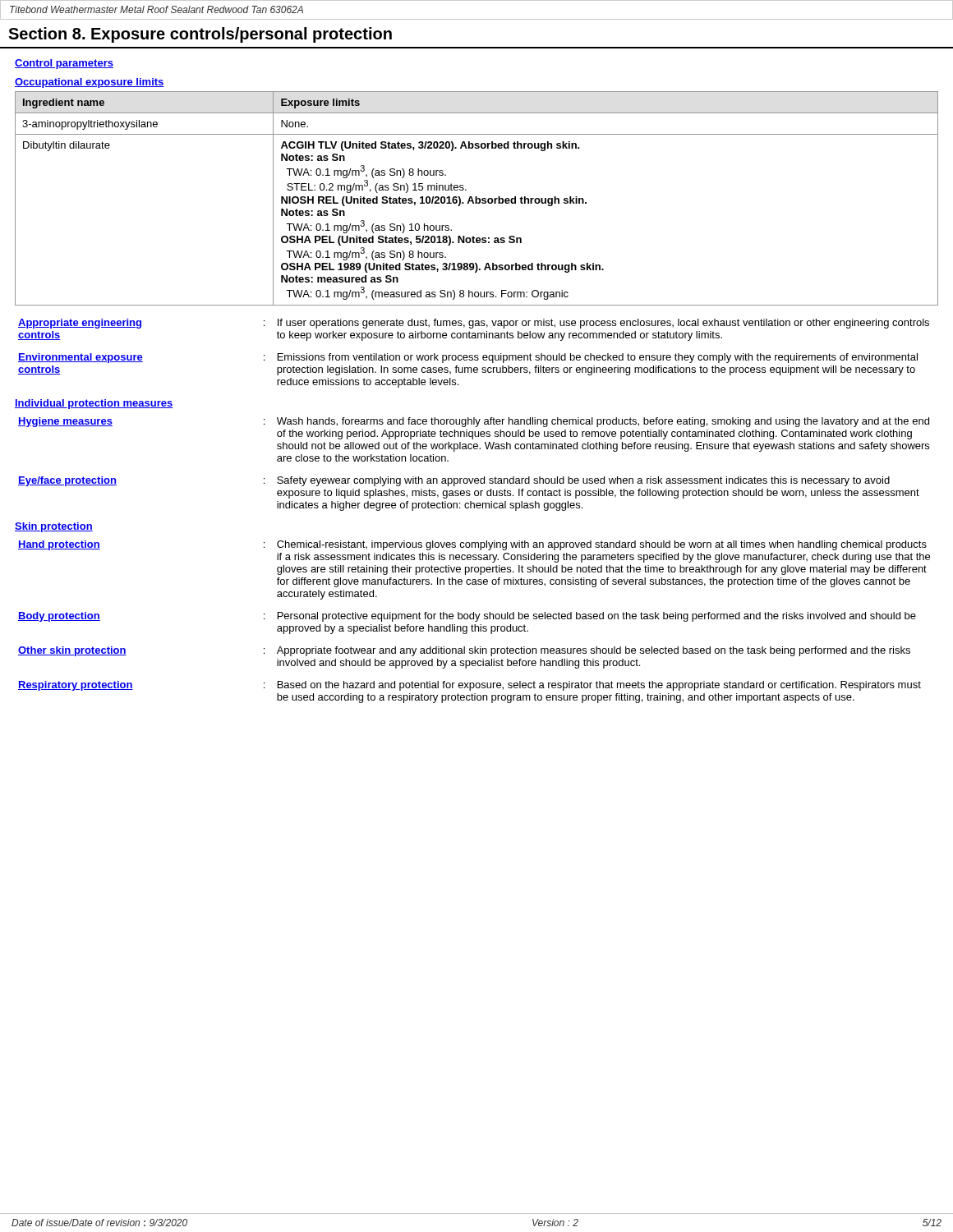Select the text block that reads "Appropriate engineeringcontrols : If user operations"
Viewport: 953px width, 1232px height.
pyautogui.click(x=476, y=328)
